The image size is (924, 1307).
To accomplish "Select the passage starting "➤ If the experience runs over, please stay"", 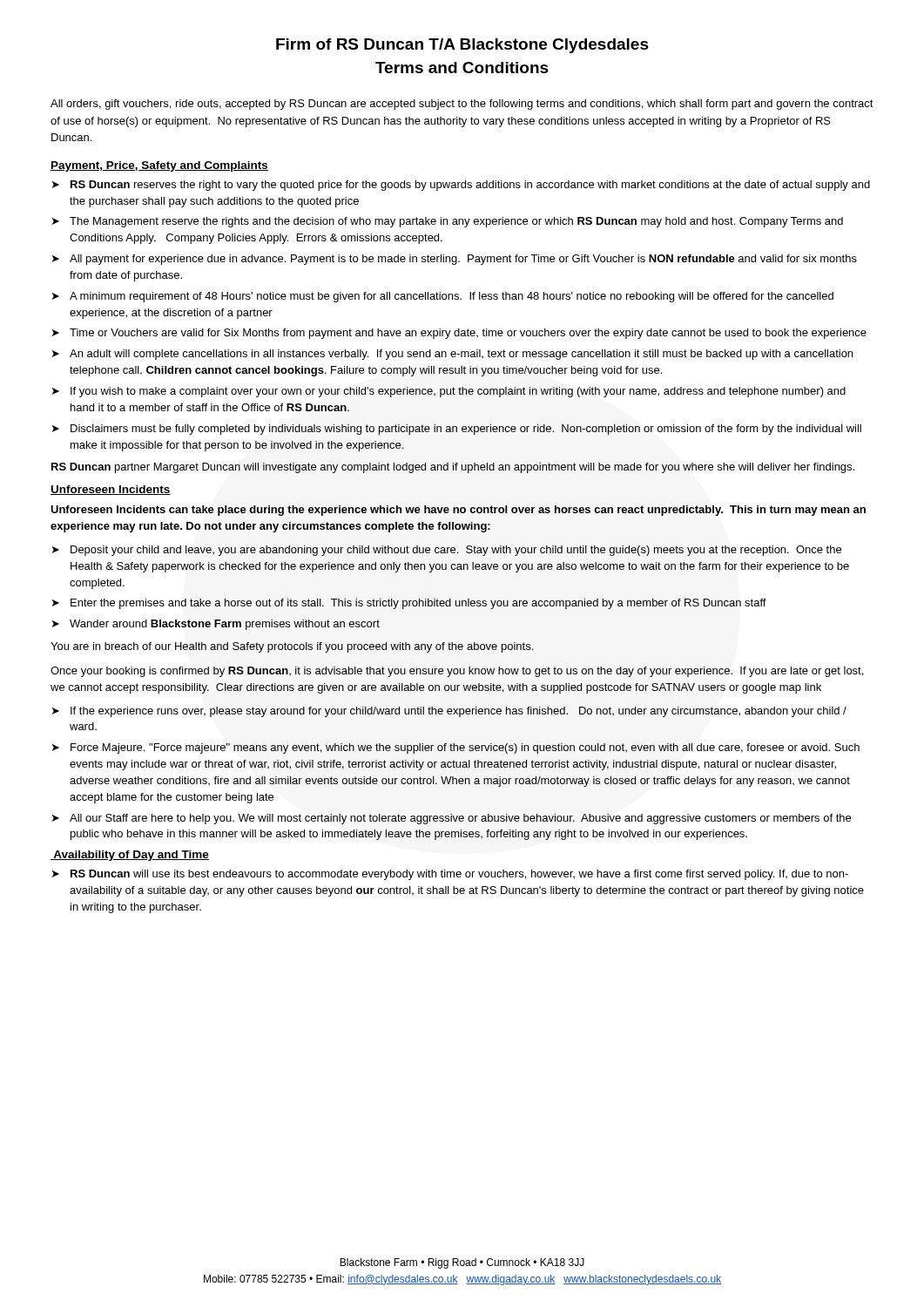I will click(462, 719).
